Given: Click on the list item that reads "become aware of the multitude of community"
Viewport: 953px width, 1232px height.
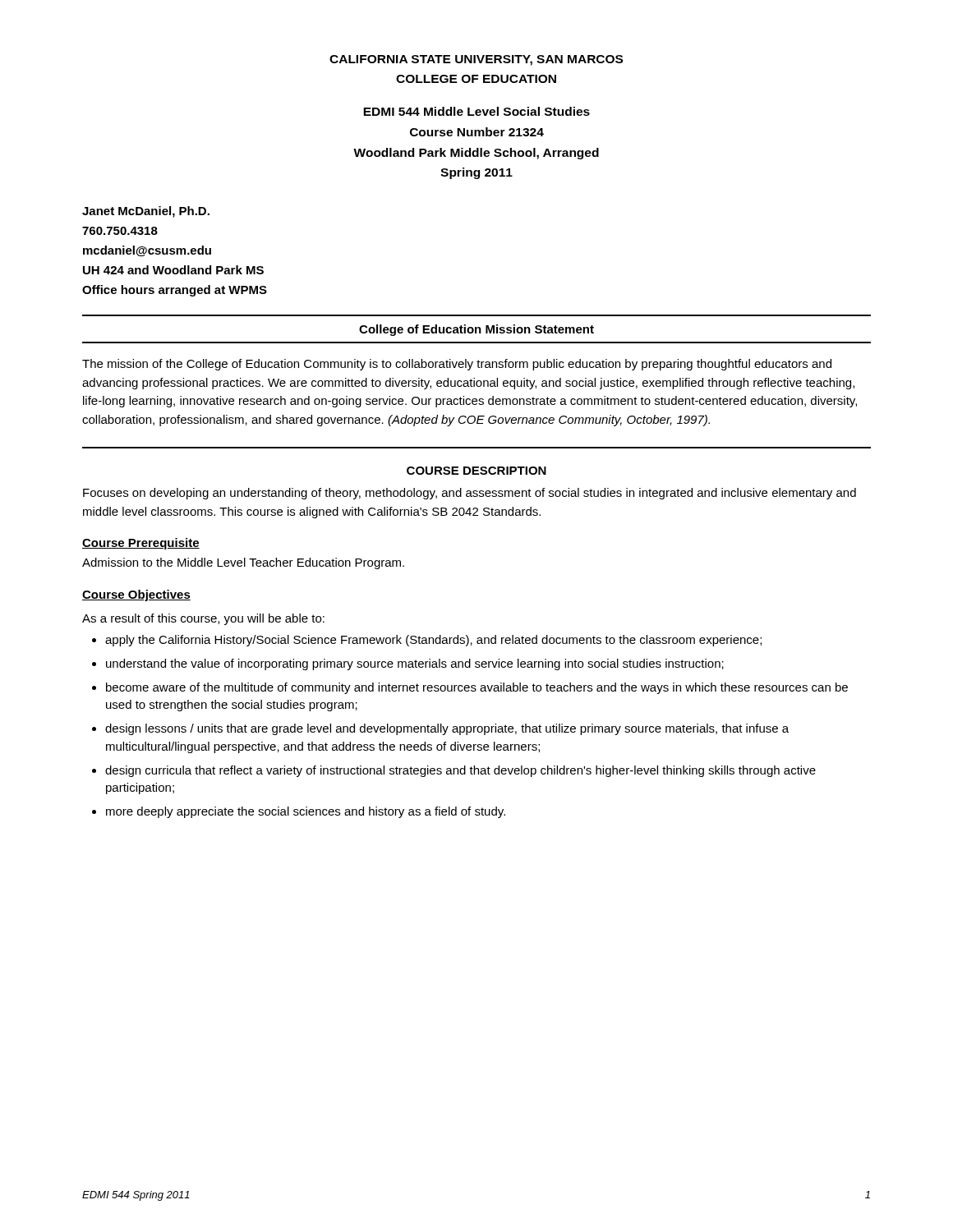Looking at the screenshot, I should point(477,696).
